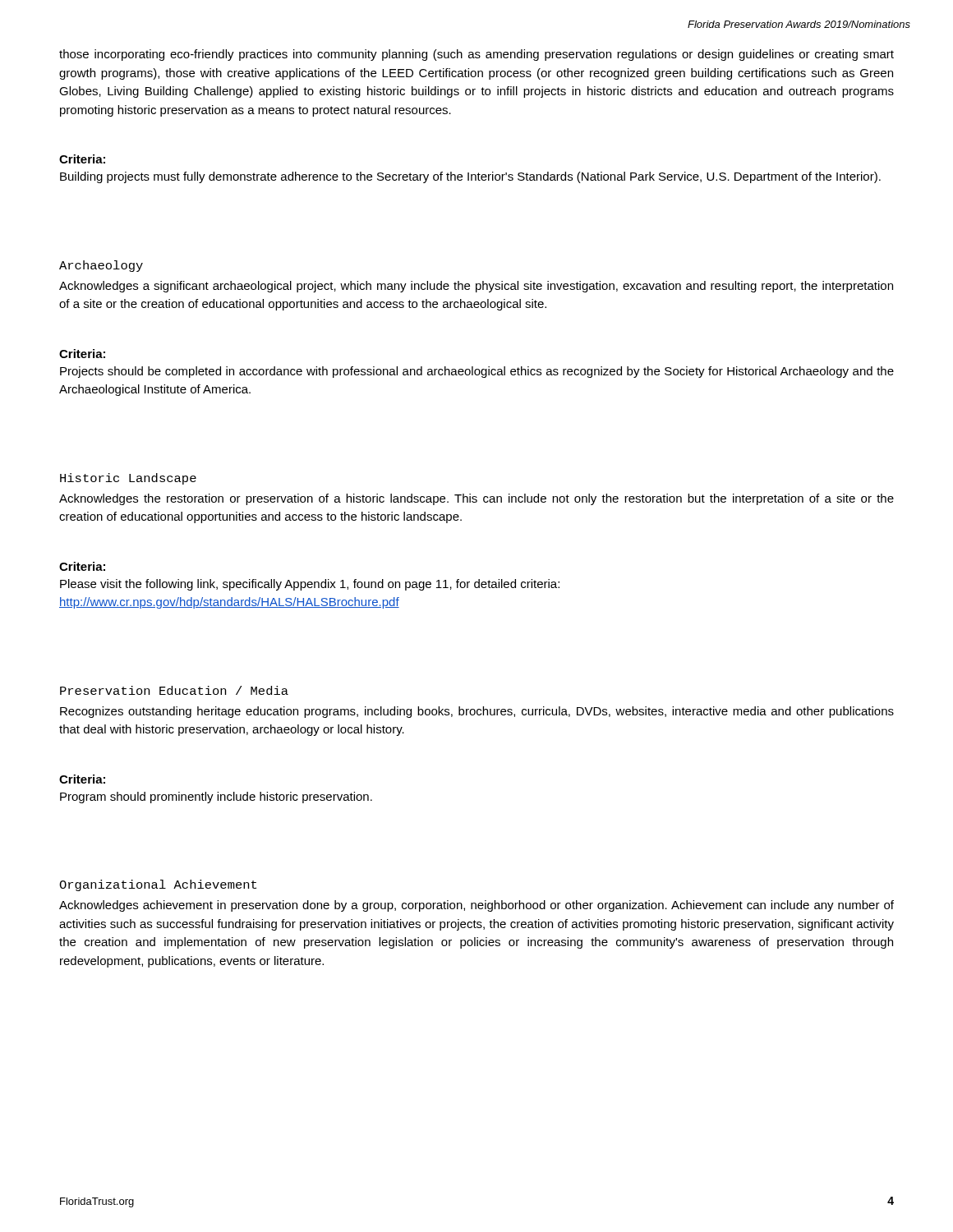Click on the section header that reads "Organizational Achievement"
The height and width of the screenshot is (1232, 953).
coord(159,885)
